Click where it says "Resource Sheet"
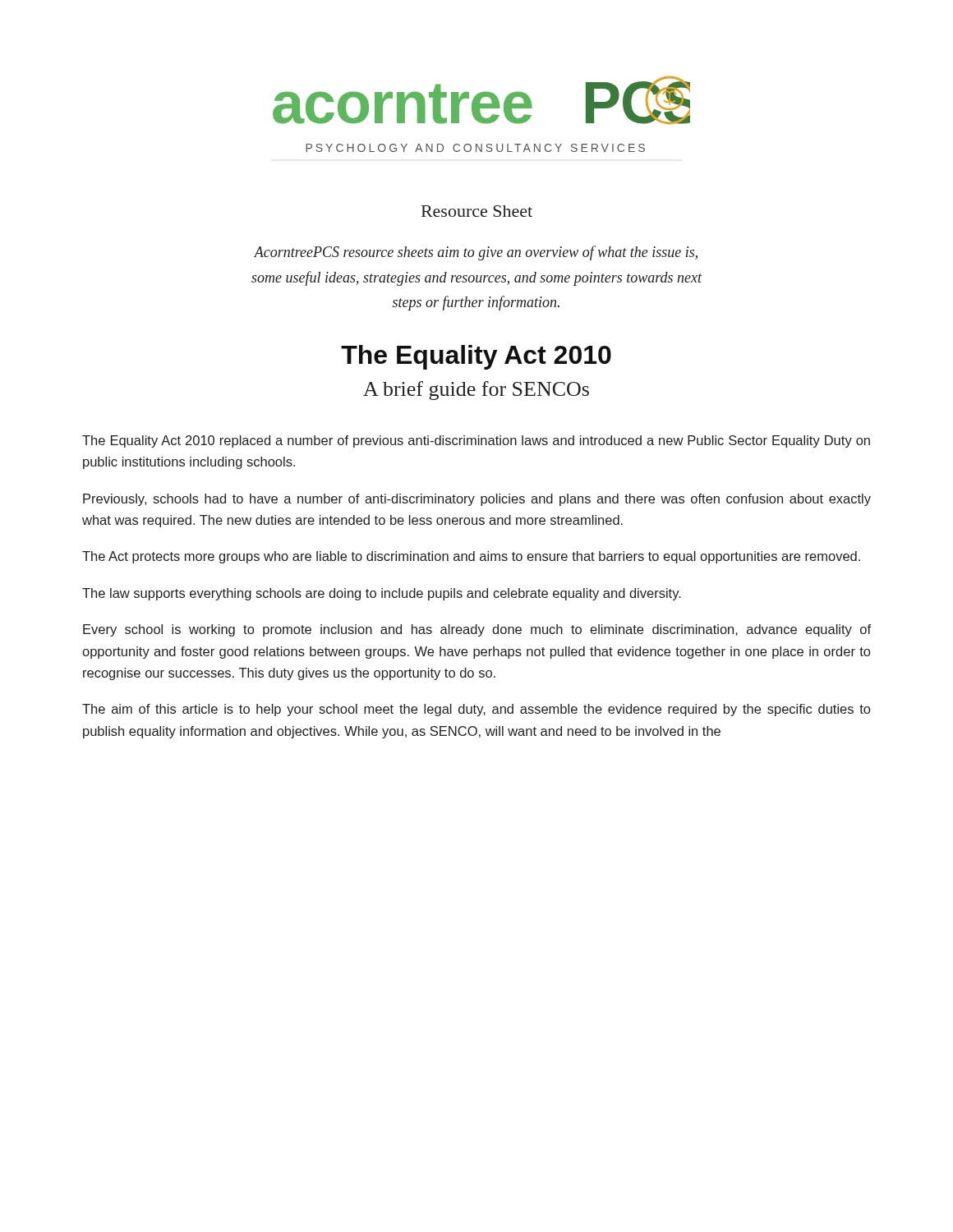Screen dimensions: 1232x953 [x=476, y=211]
